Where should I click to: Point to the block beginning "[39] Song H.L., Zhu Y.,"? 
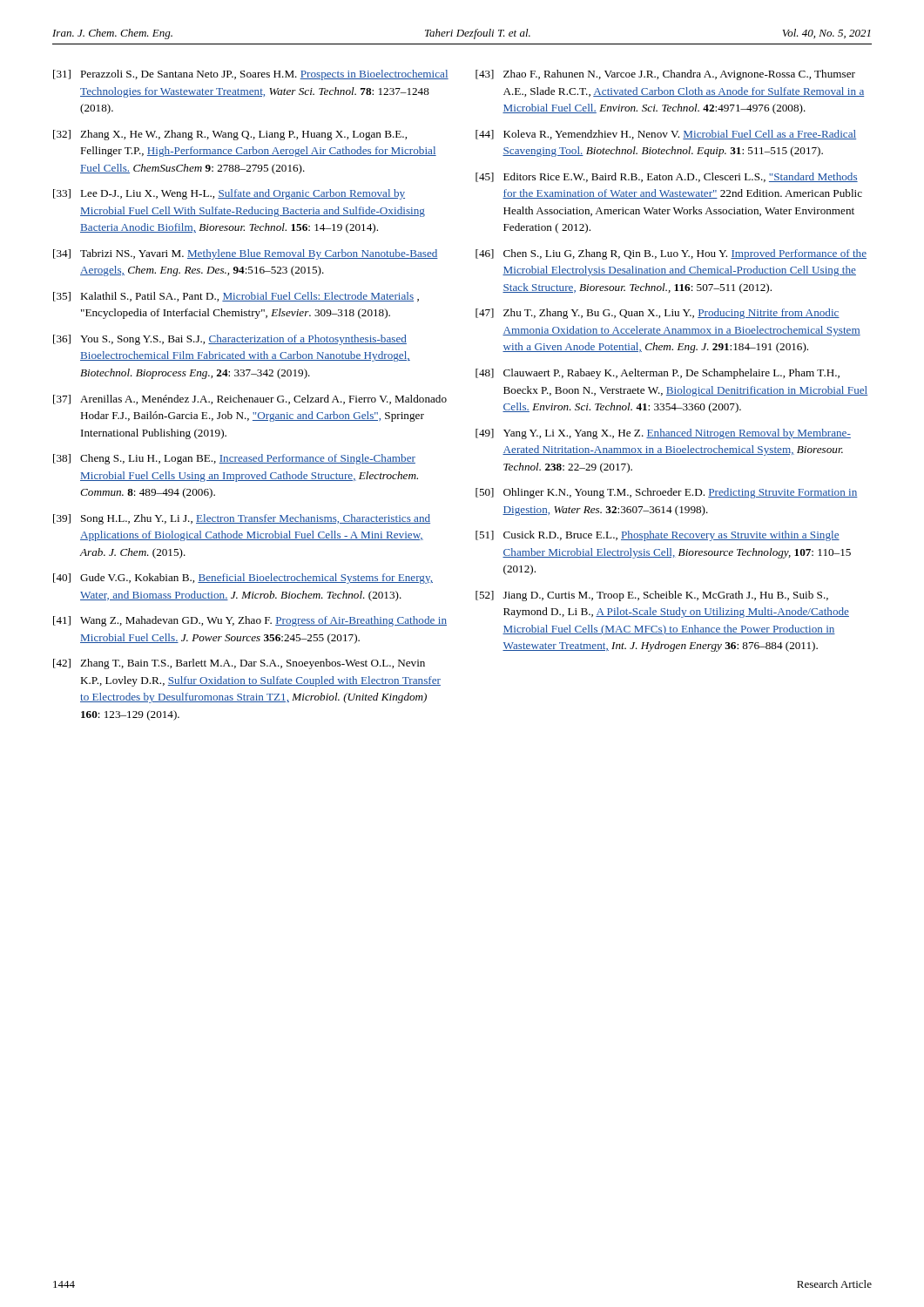[x=251, y=535]
